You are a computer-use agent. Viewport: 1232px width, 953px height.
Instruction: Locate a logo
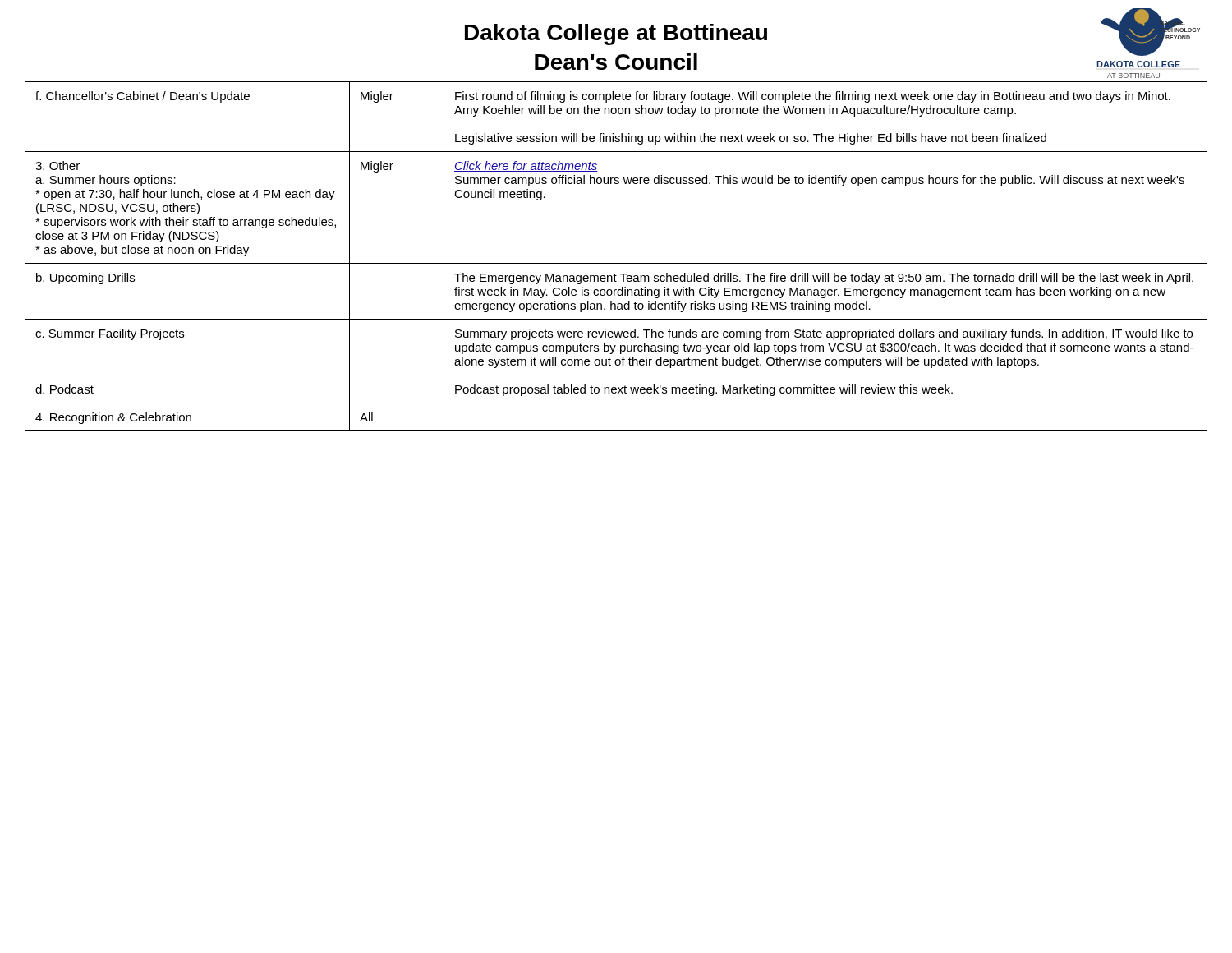coord(1150,48)
